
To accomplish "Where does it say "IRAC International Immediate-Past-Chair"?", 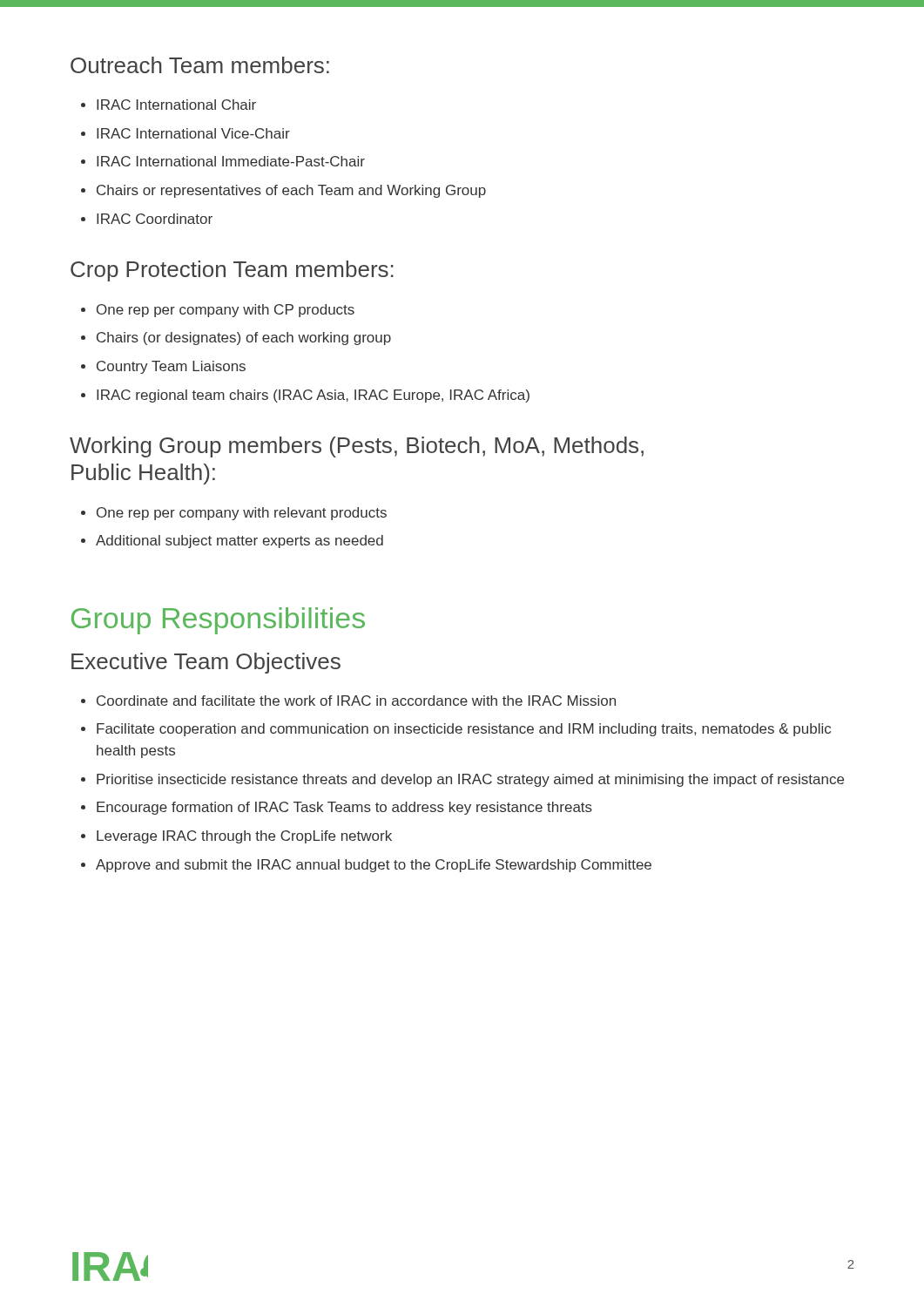I will (230, 162).
